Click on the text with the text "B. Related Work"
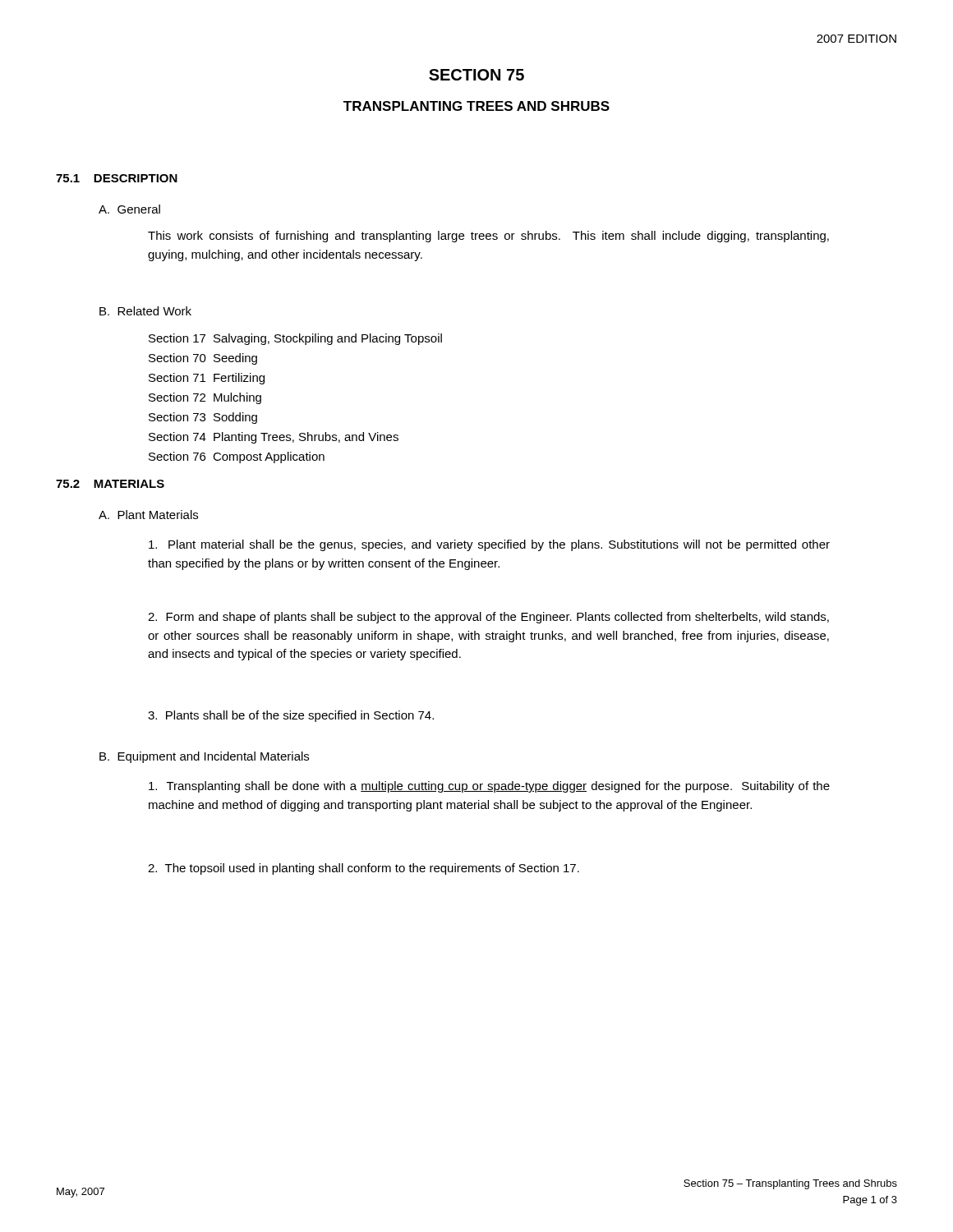 click(145, 311)
